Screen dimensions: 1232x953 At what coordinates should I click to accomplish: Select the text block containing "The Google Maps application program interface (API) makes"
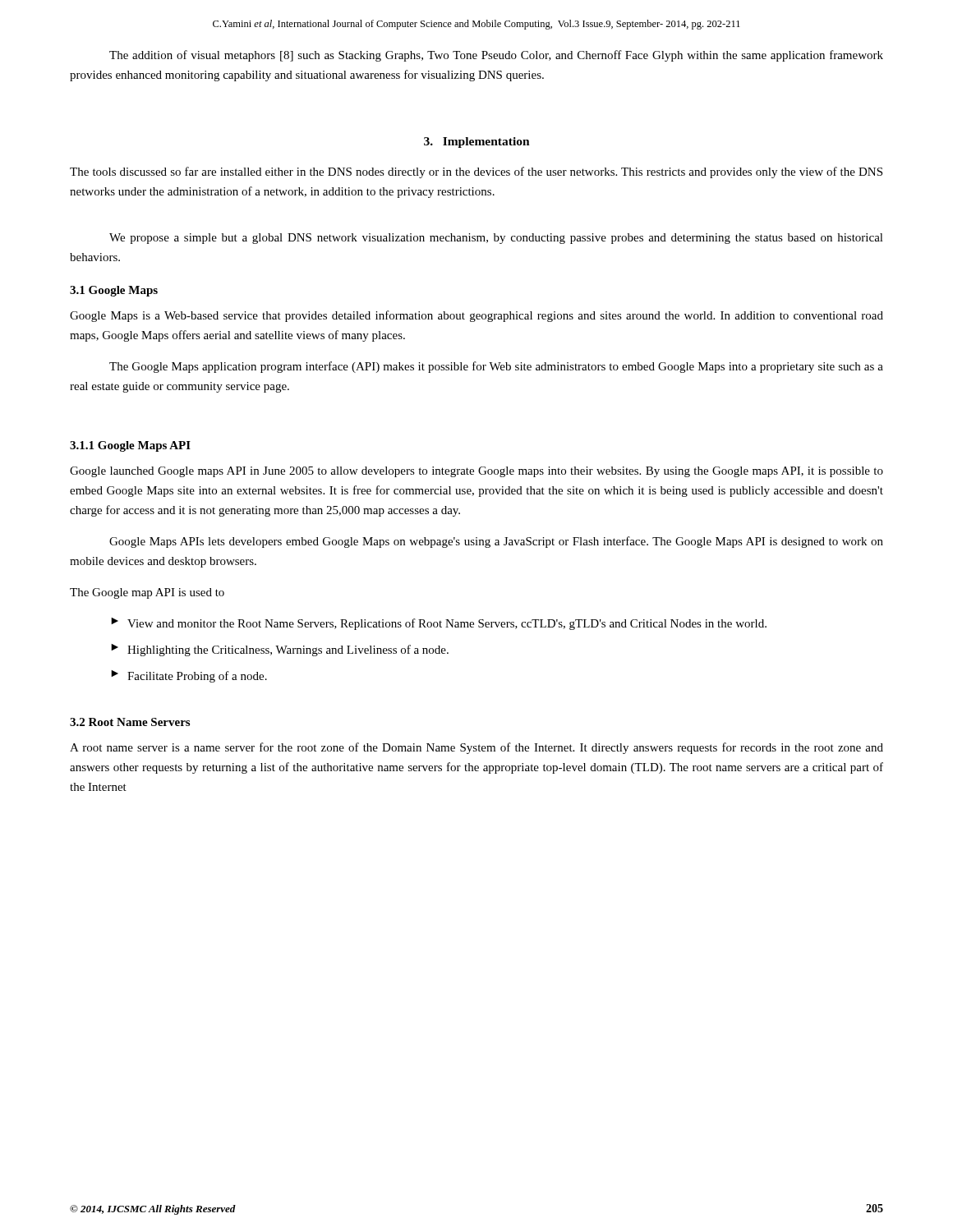point(476,376)
